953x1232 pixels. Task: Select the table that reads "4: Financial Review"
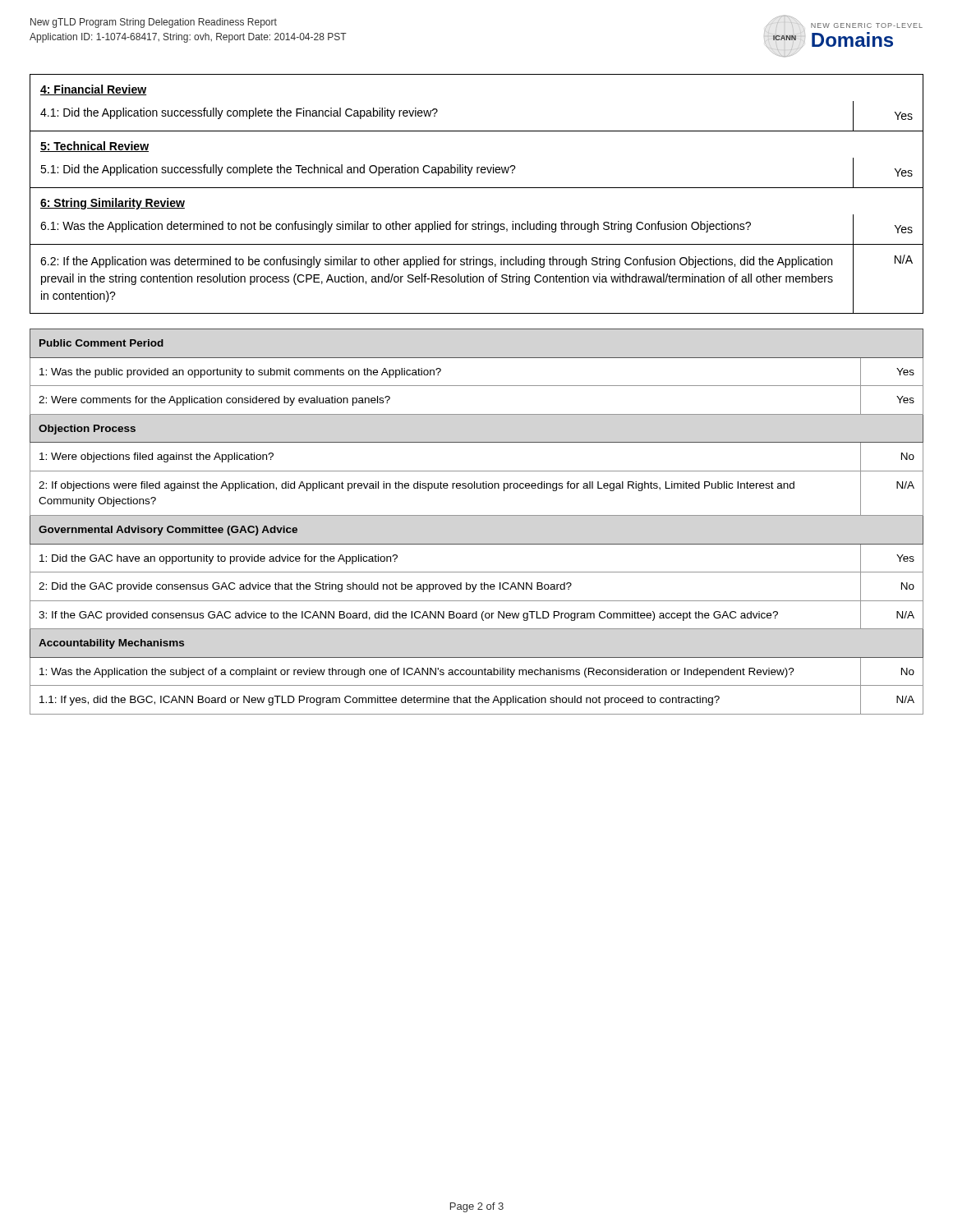(476, 194)
